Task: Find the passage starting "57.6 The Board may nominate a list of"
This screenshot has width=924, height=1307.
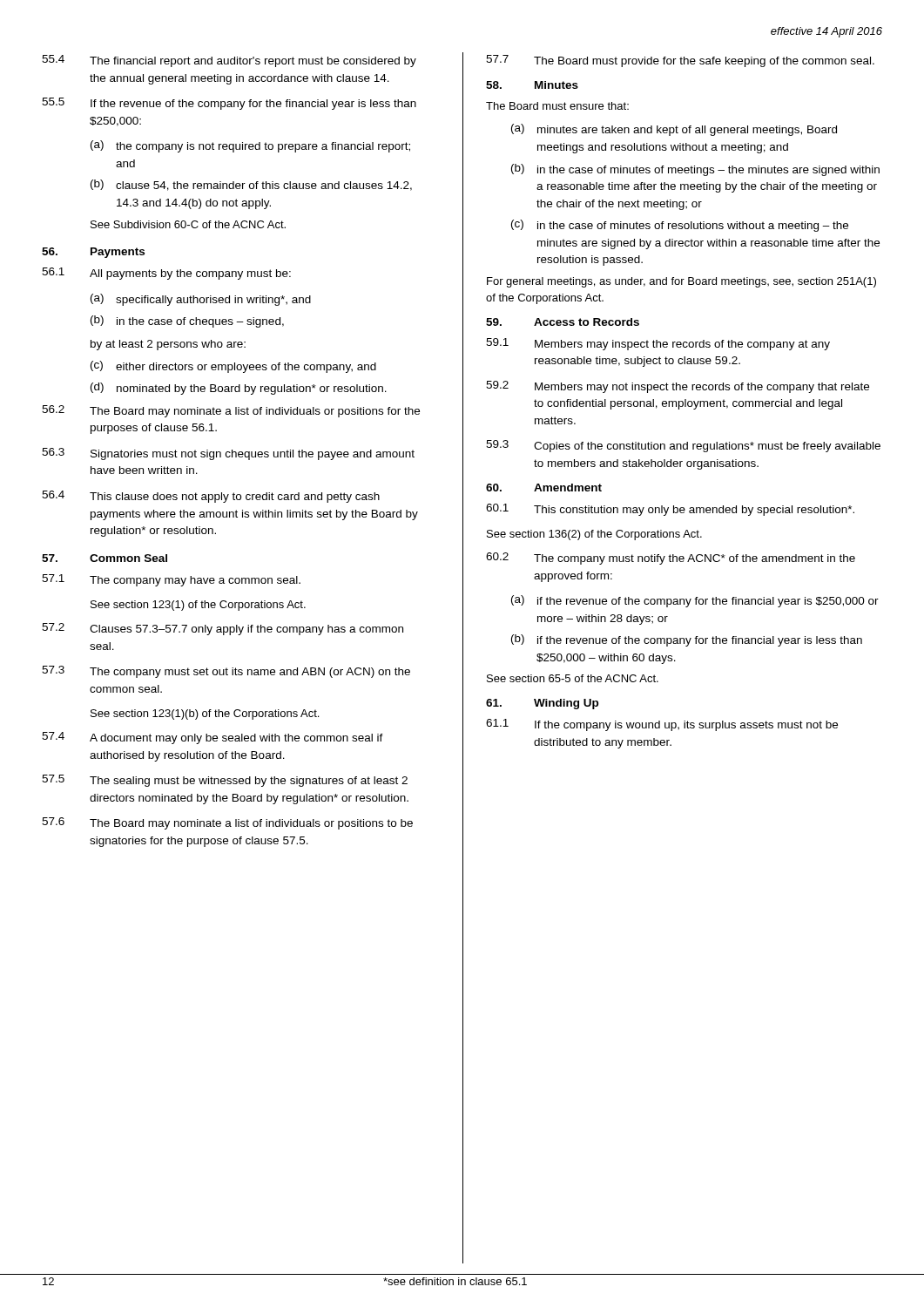Action: [236, 832]
